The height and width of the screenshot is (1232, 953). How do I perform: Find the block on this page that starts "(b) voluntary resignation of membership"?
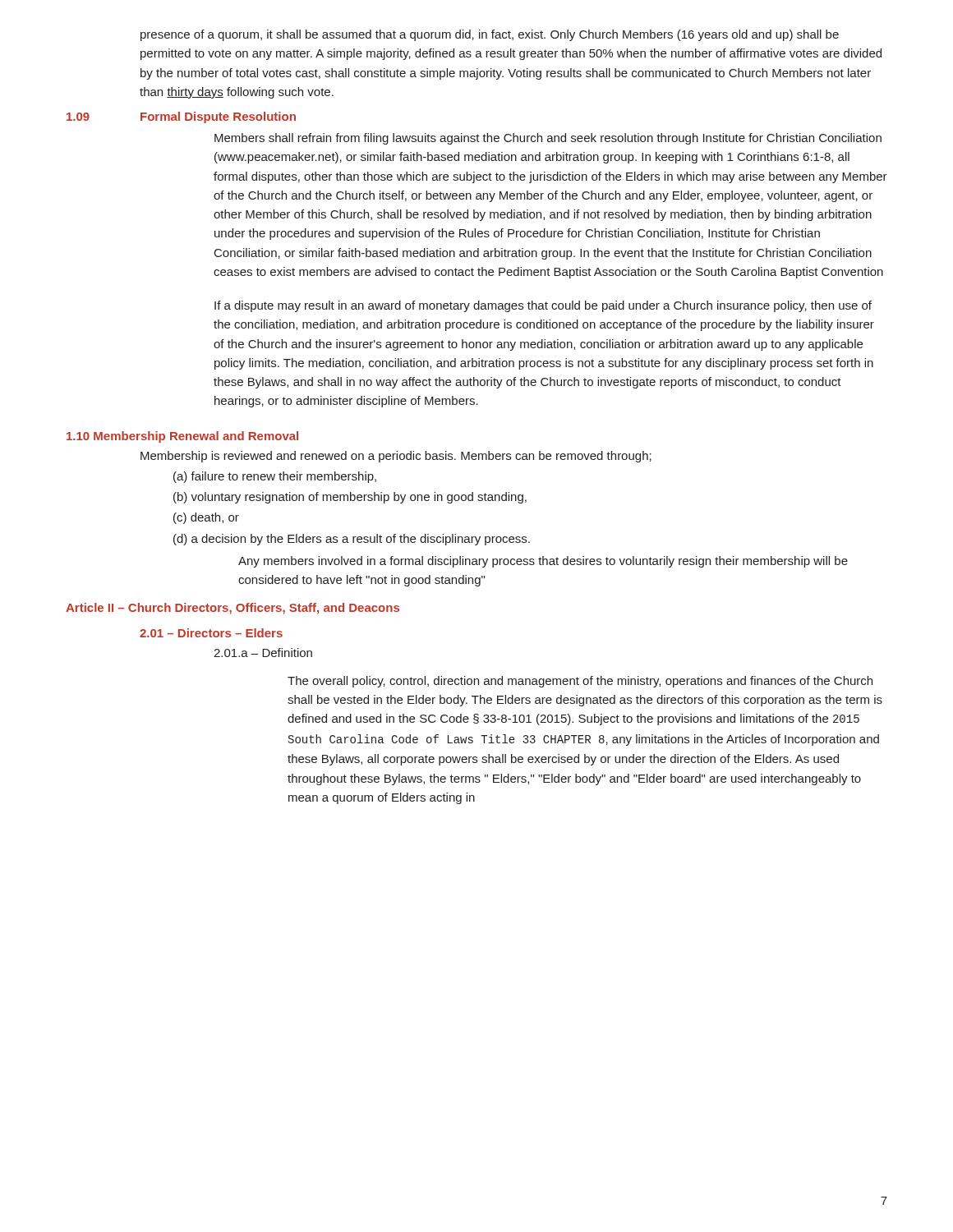[350, 496]
